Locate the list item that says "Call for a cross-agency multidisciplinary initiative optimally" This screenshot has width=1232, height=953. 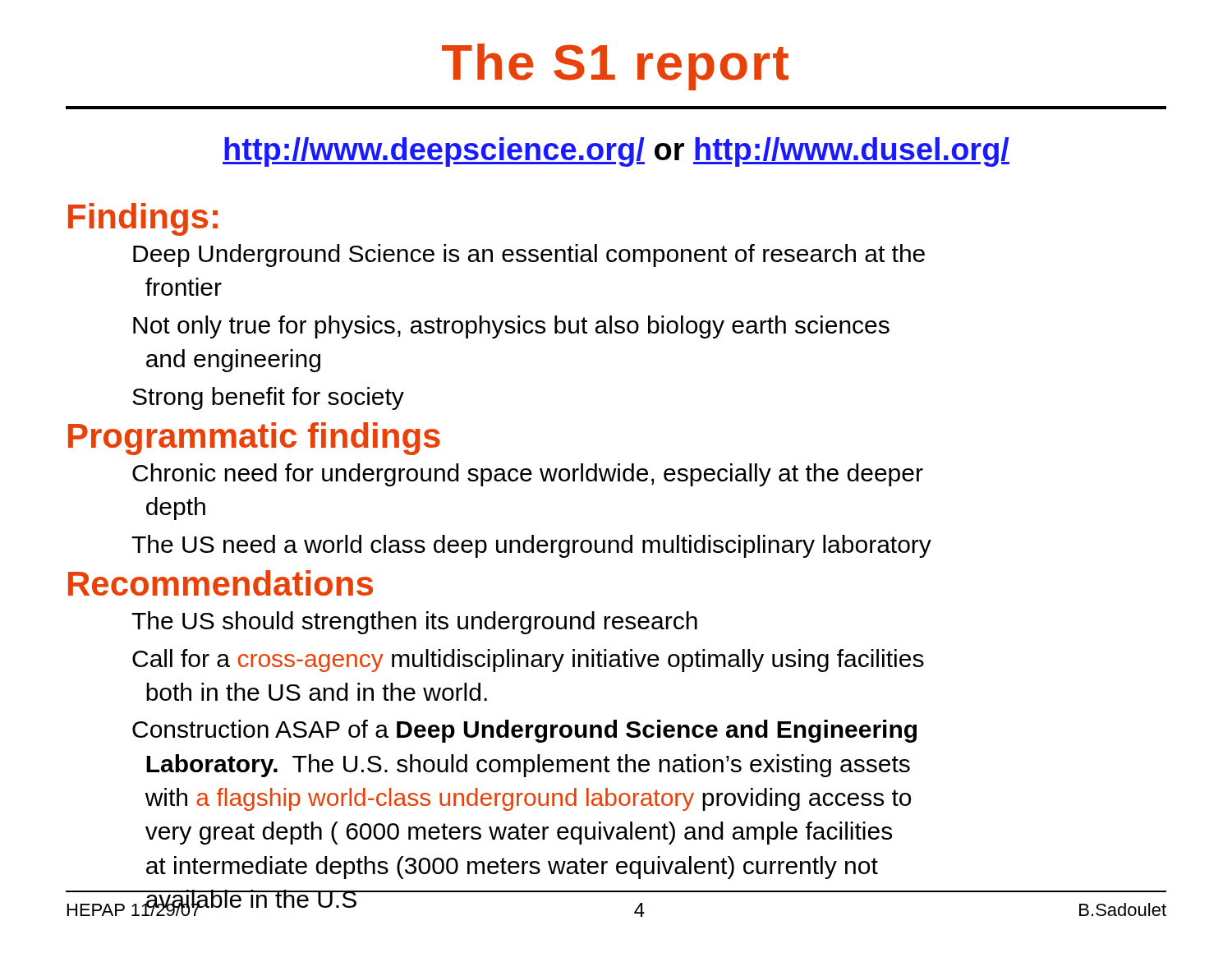coord(528,675)
